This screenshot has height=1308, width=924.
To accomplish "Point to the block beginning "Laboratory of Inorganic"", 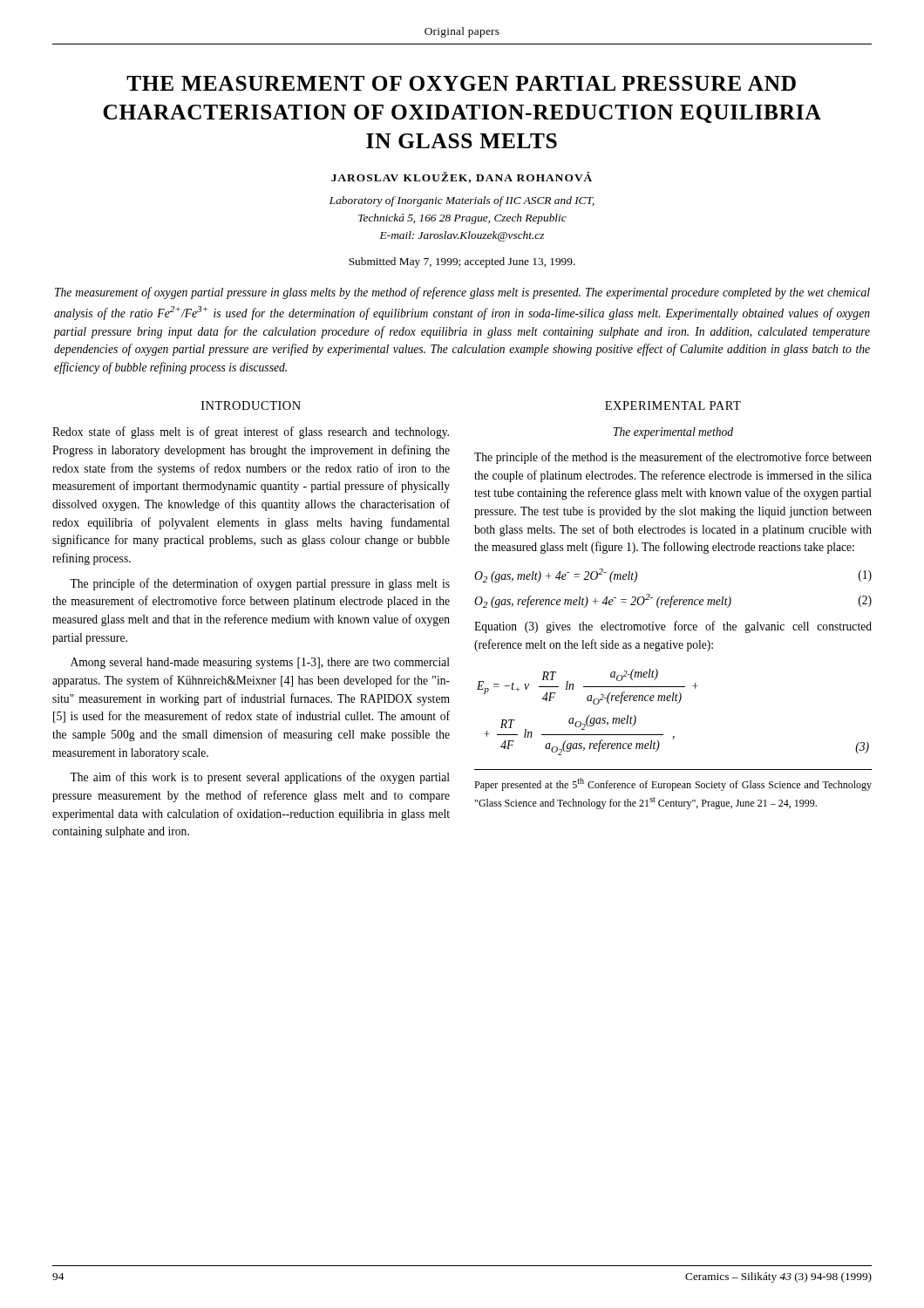I will point(462,217).
